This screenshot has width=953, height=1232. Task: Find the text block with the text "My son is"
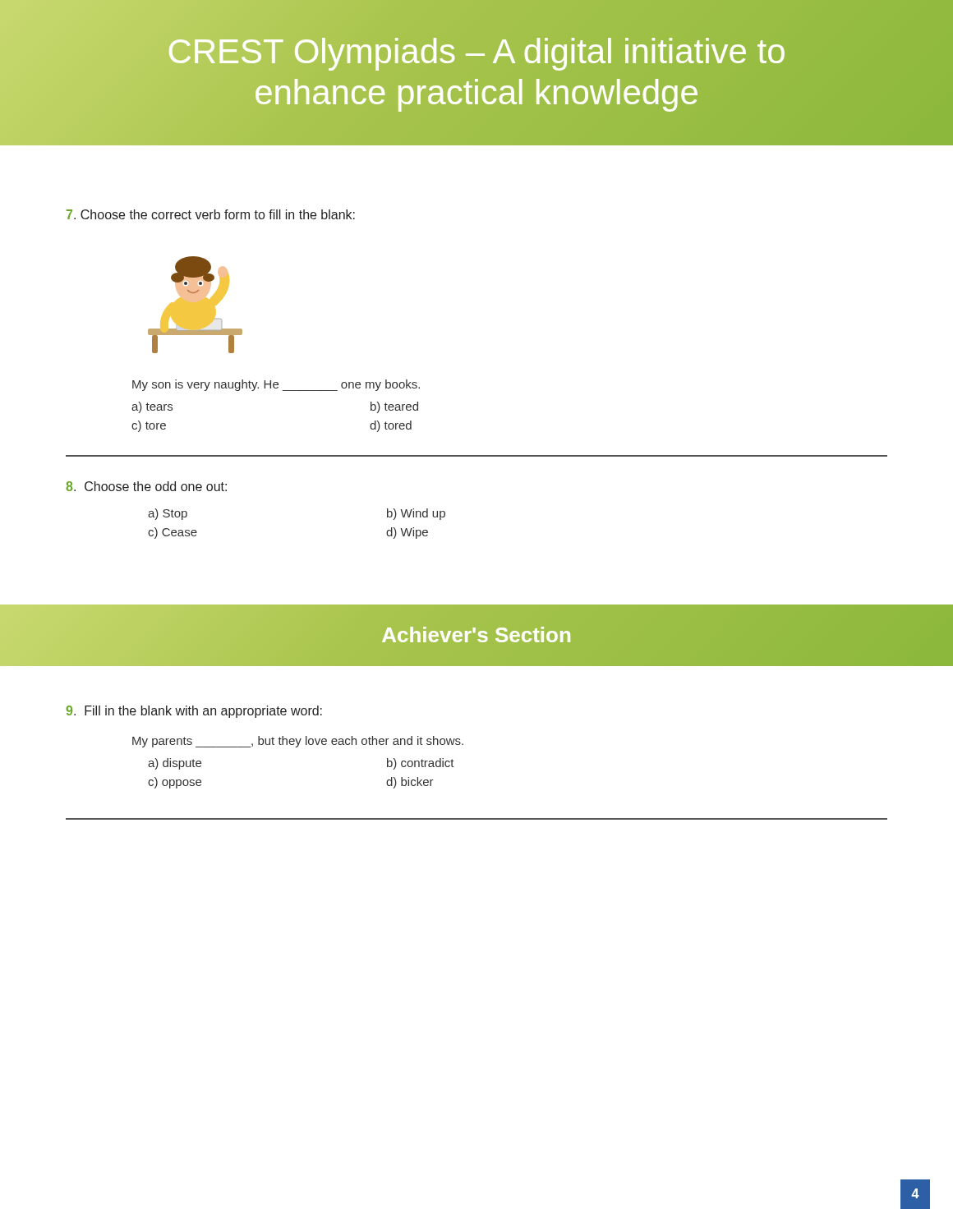point(276,384)
